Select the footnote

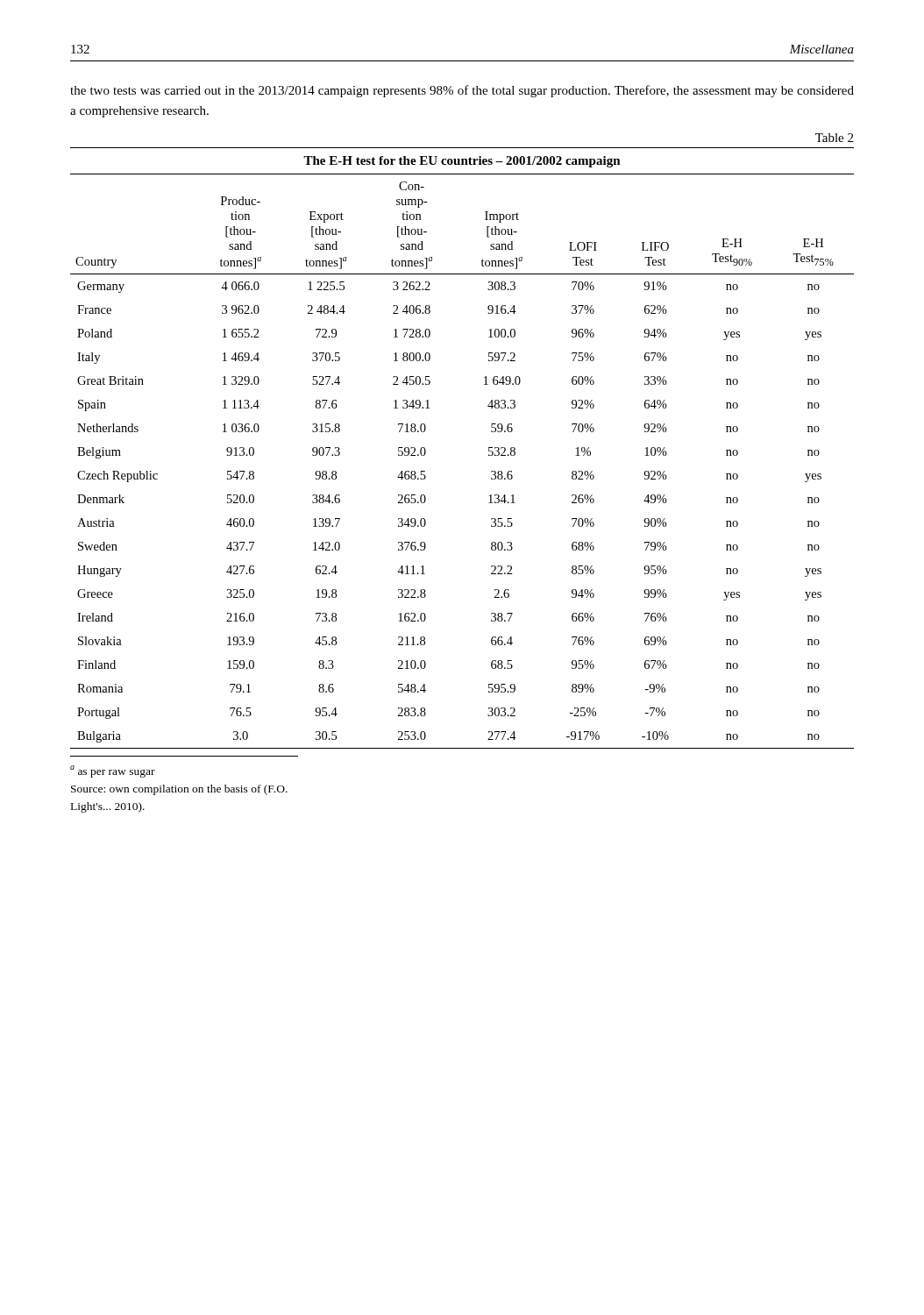184,788
